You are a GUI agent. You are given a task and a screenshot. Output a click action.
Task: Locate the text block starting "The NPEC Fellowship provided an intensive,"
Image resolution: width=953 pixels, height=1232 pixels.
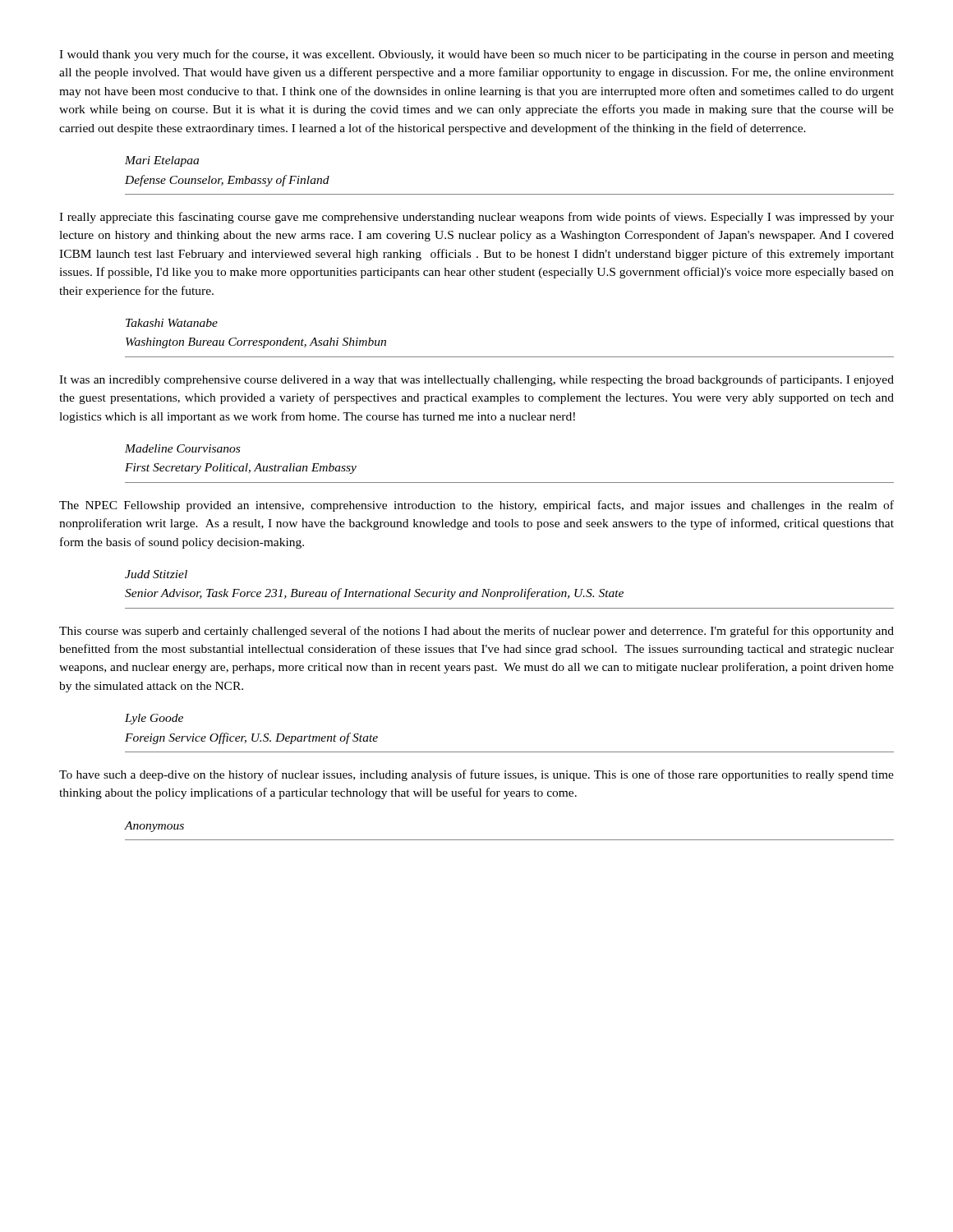[x=476, y=523]
